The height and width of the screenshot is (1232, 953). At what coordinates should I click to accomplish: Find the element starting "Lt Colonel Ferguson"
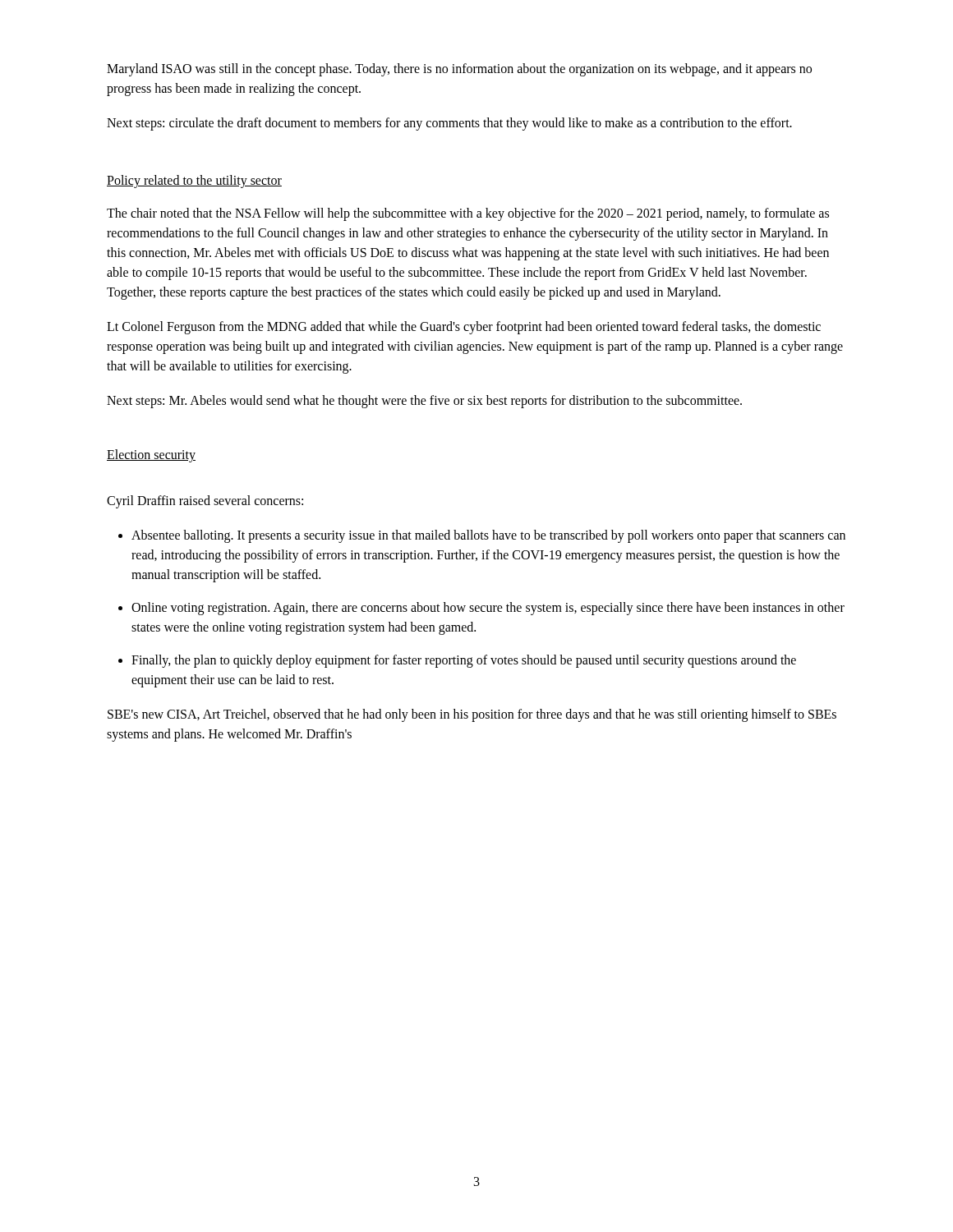click(475, 346)
